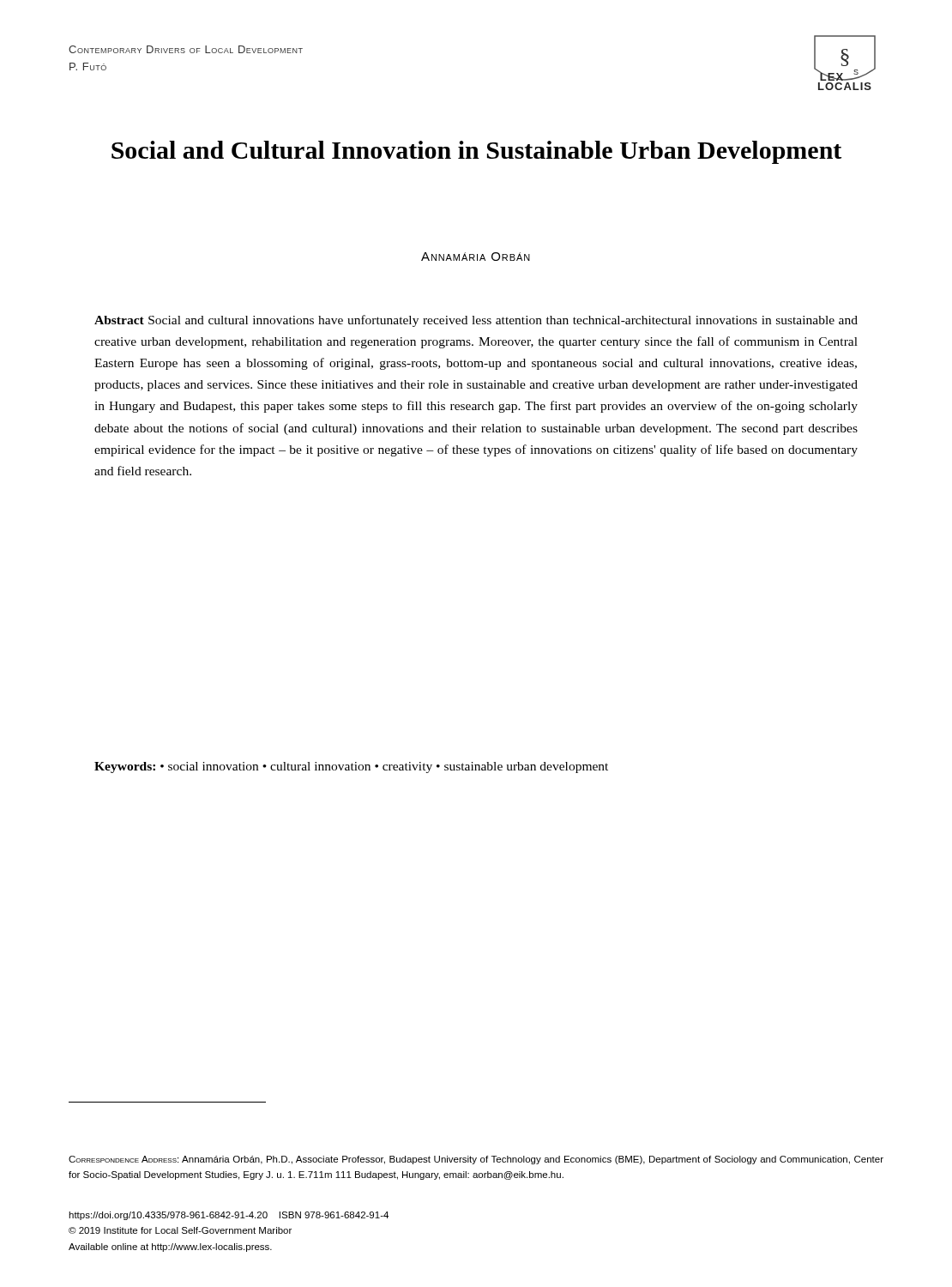Select the logo
952x1287 pixels.
[845, 63]
